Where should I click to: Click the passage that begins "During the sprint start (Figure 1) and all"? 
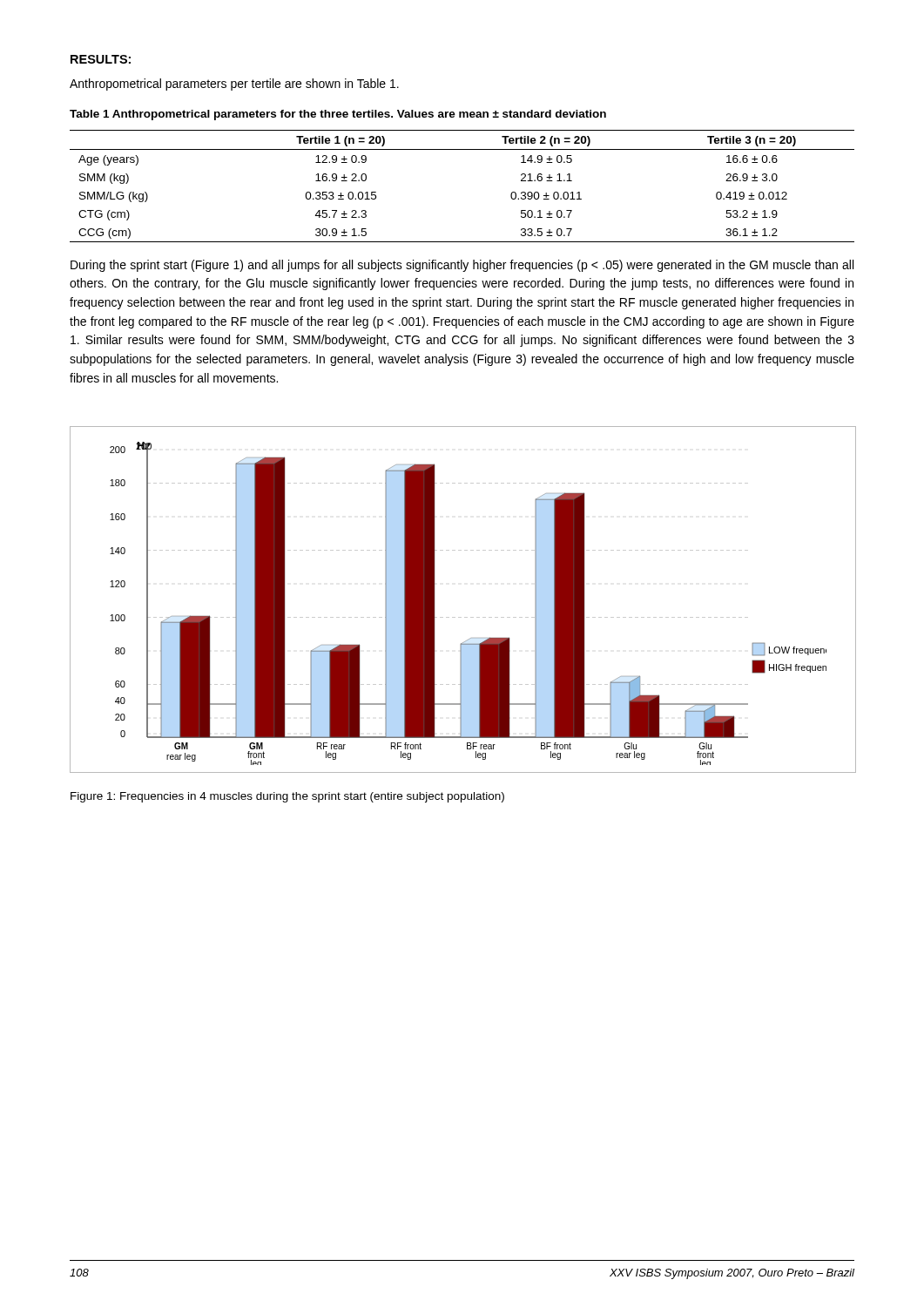[462, 321]
